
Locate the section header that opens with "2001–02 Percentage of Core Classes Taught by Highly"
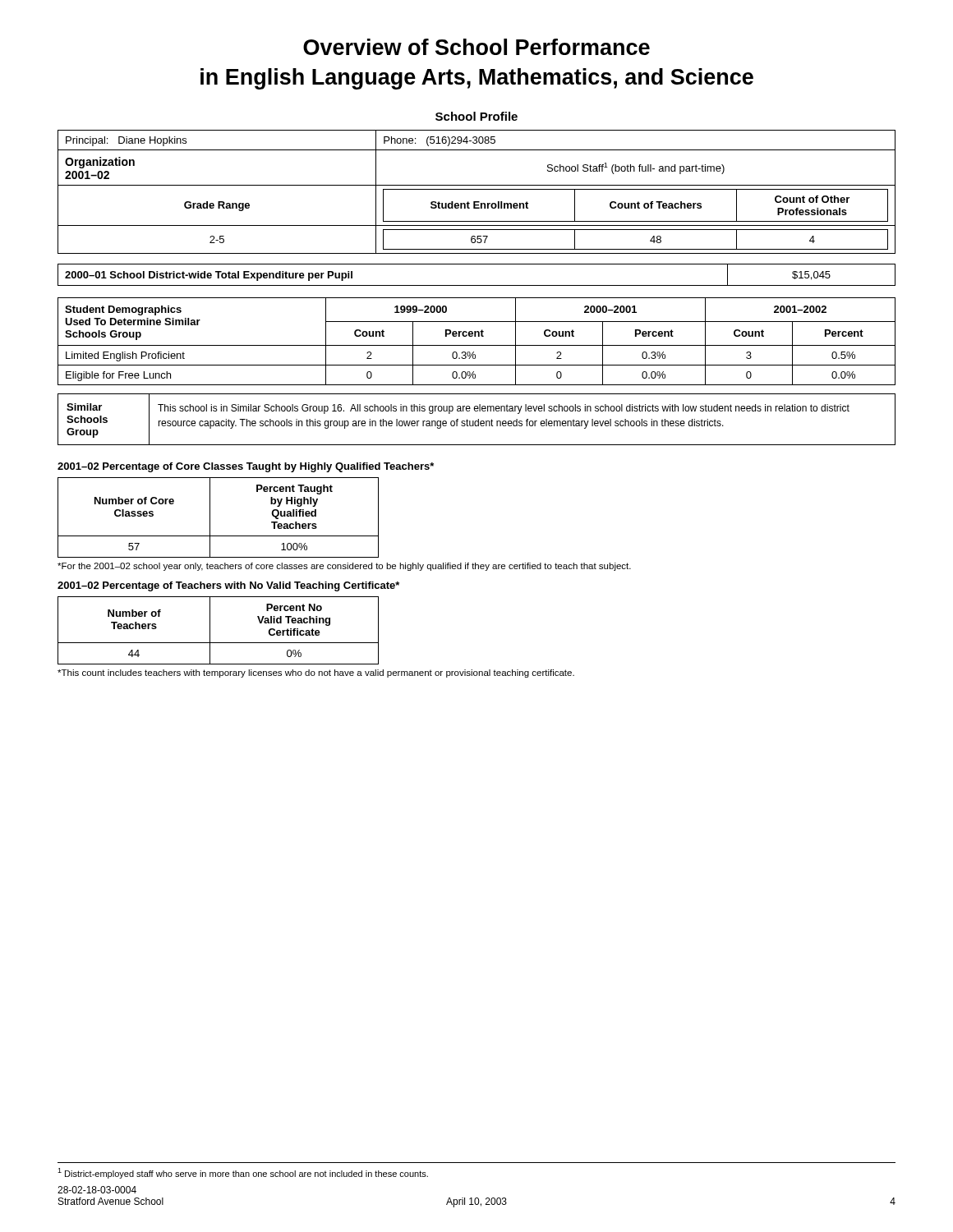pos(246,466)
